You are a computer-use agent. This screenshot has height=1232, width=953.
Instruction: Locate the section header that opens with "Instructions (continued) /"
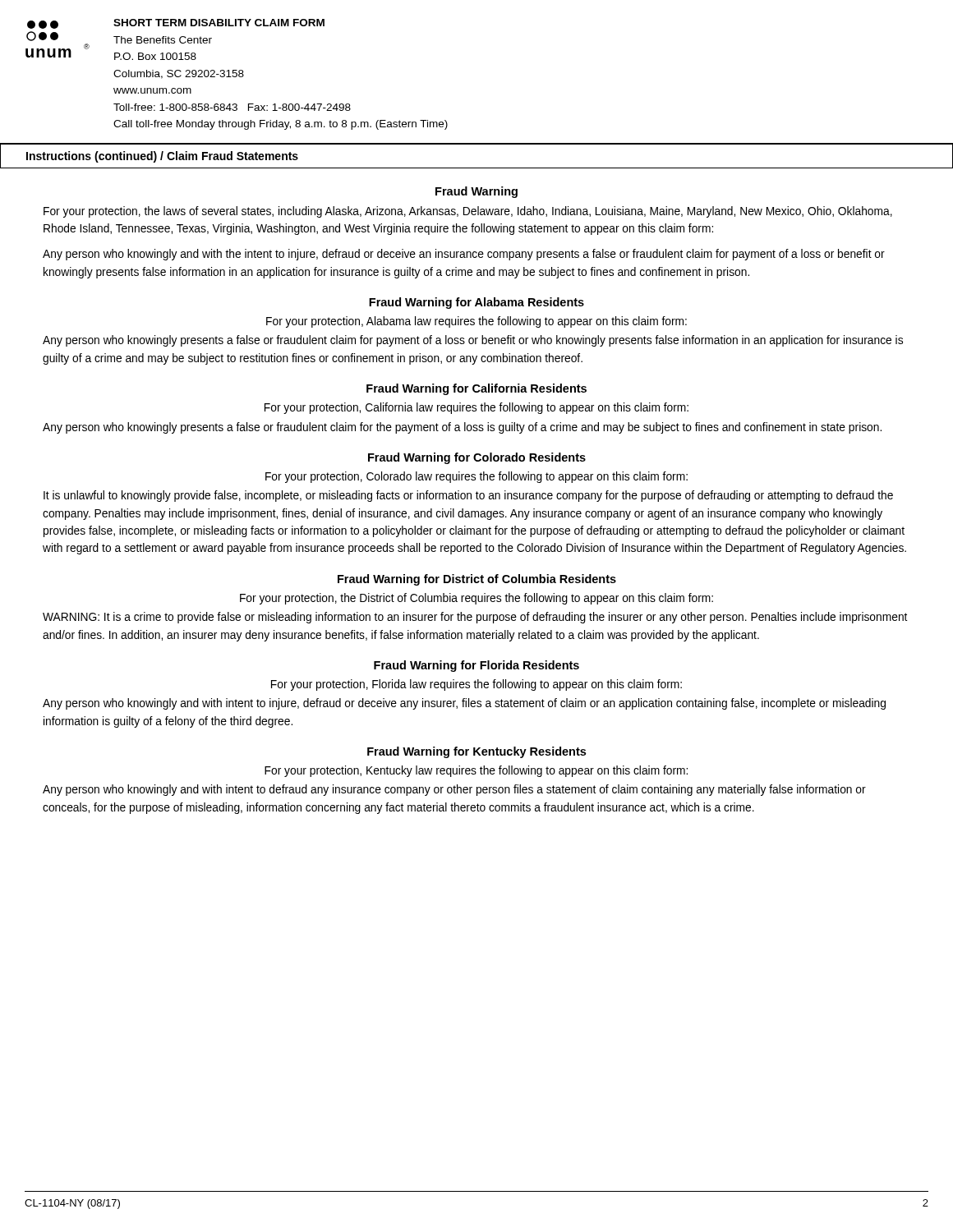pos(162,156)
